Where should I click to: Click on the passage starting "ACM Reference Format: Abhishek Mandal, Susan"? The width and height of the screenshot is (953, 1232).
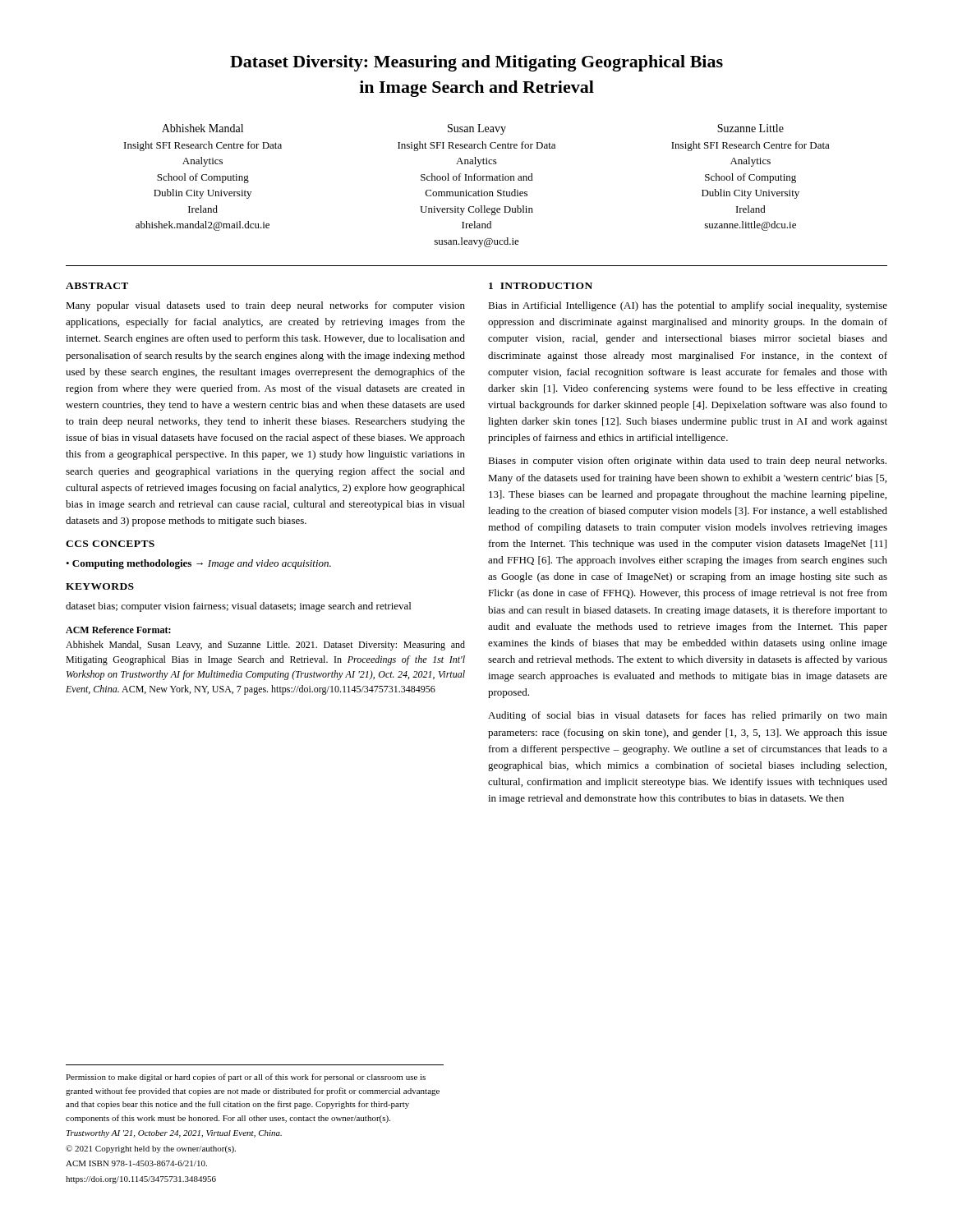(265, 660)
